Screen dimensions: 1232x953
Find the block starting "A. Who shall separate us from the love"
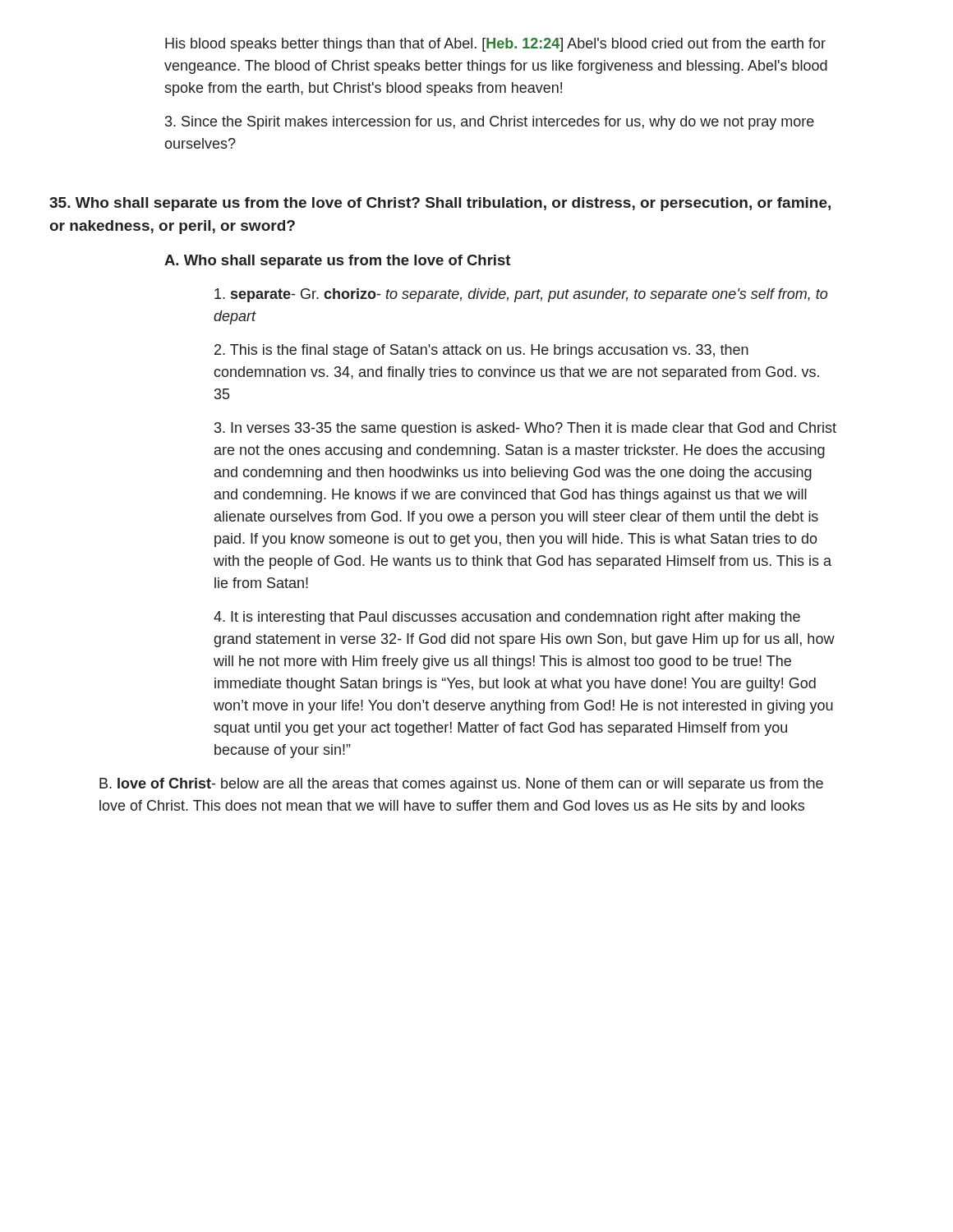click(501, 261)
